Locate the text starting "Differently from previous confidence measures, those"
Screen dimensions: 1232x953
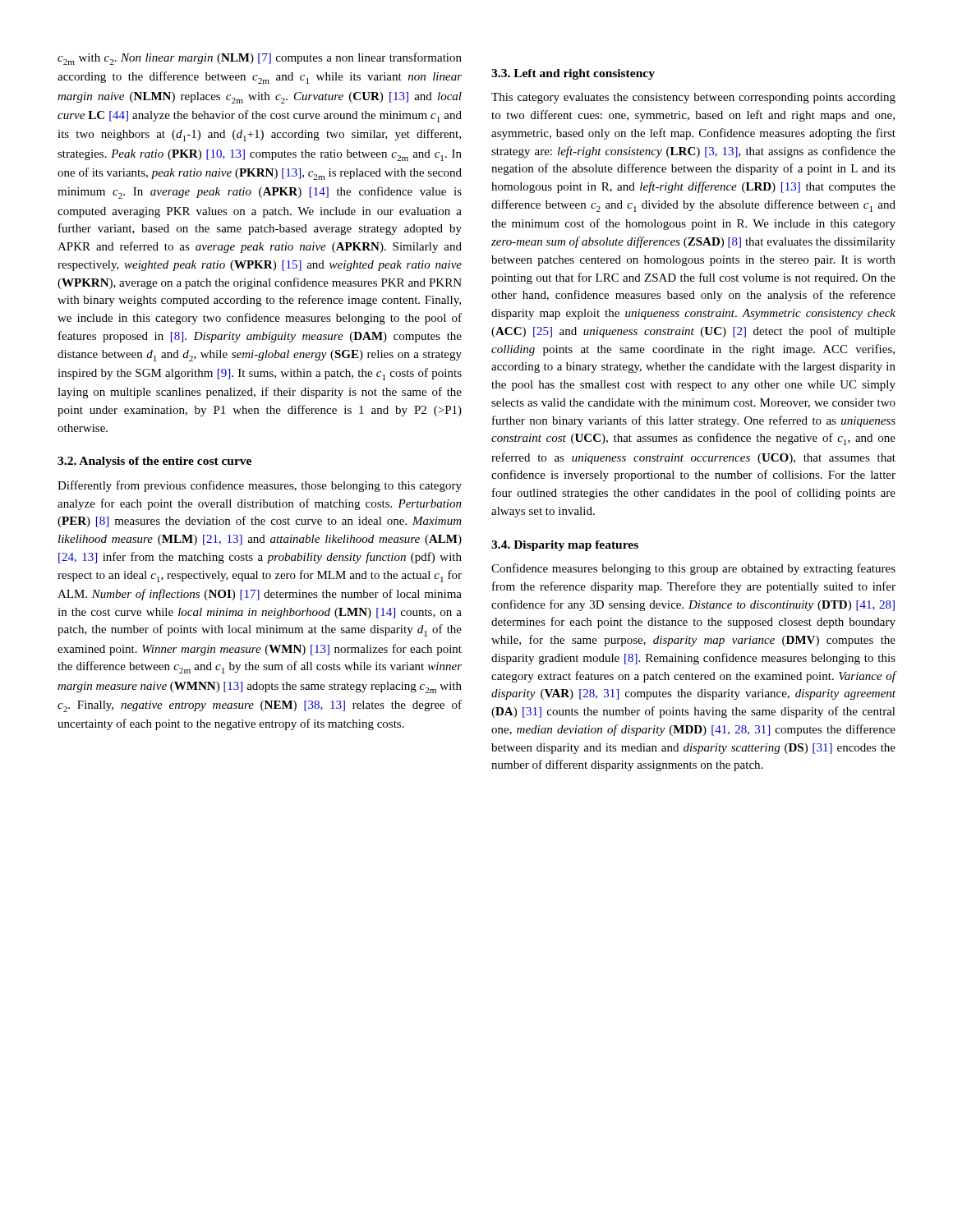pyautogui.click(x=260, y=605)
